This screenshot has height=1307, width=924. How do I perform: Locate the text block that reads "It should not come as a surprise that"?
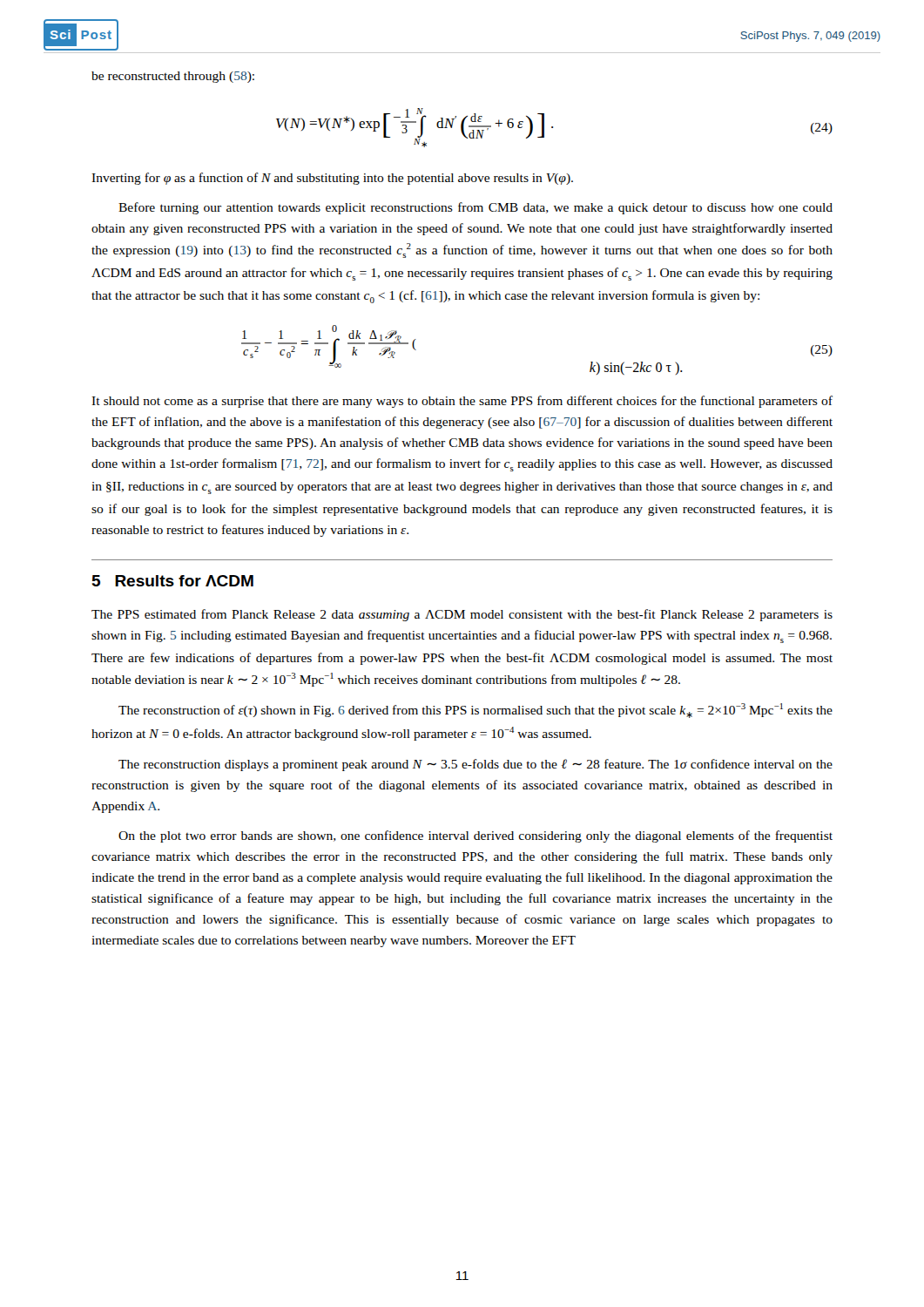pos(462,465)
